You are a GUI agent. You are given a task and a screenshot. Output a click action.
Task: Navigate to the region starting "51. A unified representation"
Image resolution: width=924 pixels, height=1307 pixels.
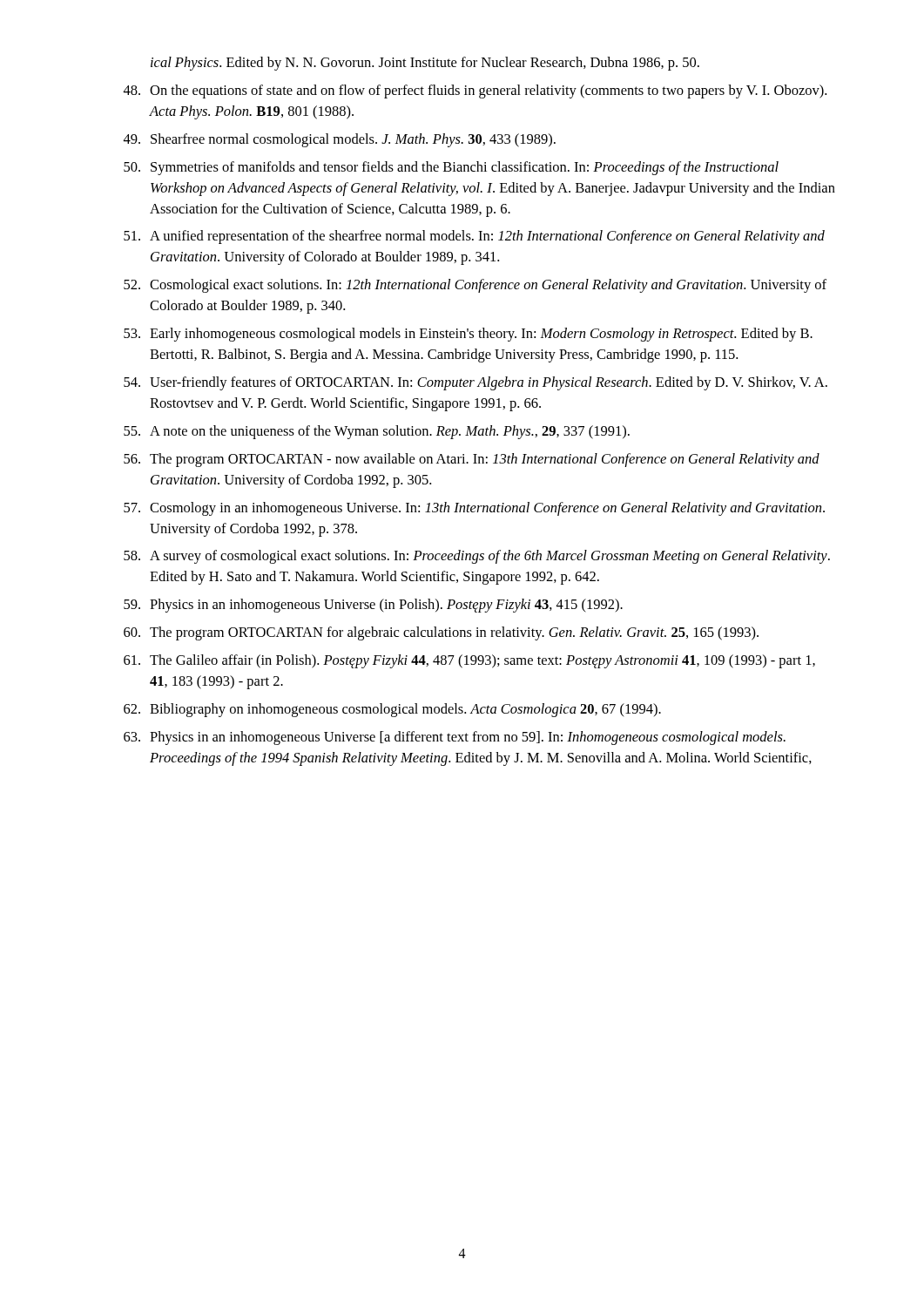pos(471,247)
